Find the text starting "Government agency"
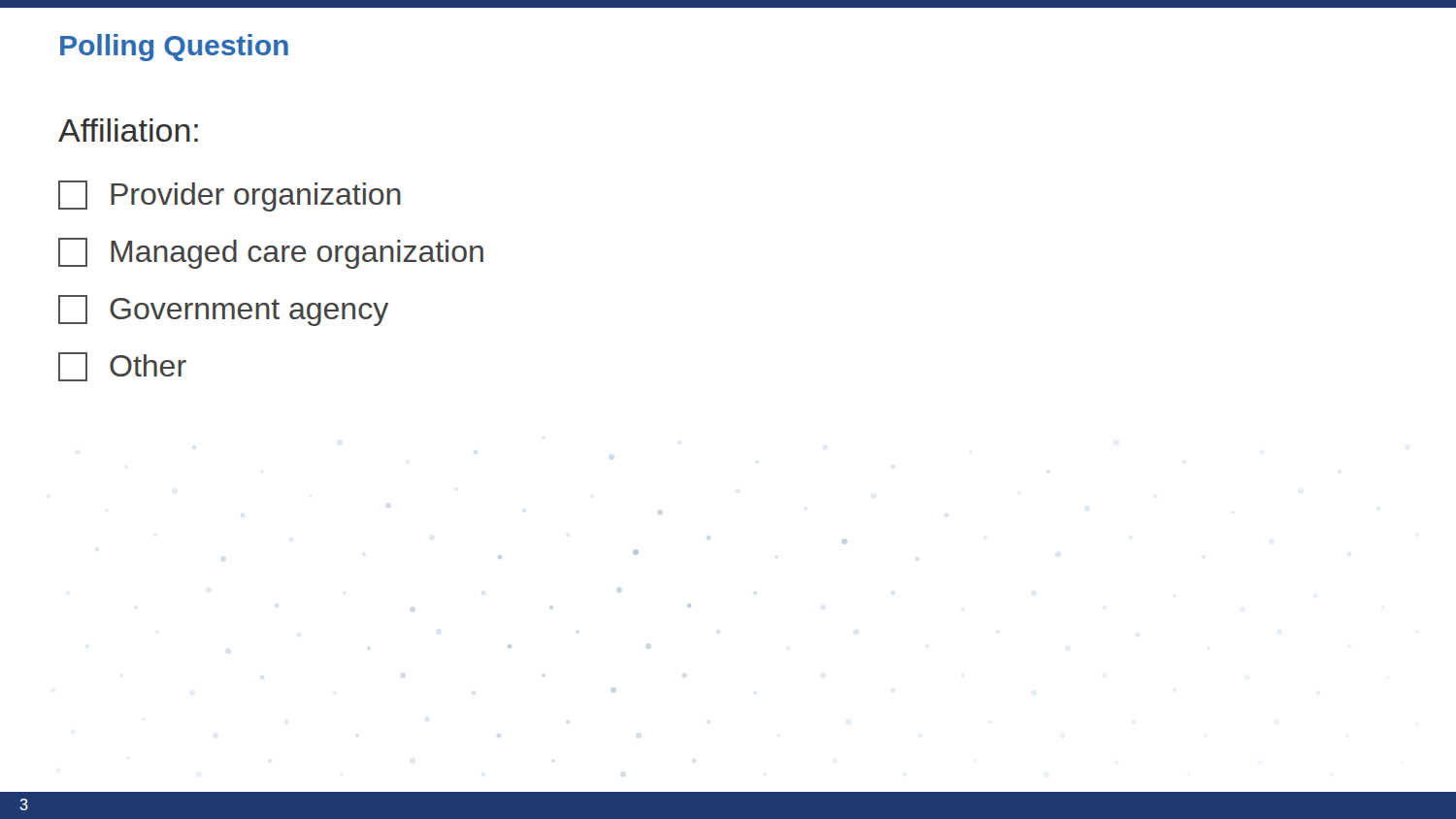The width and height of the screenshot is (1456, 819). click(223, 309)
